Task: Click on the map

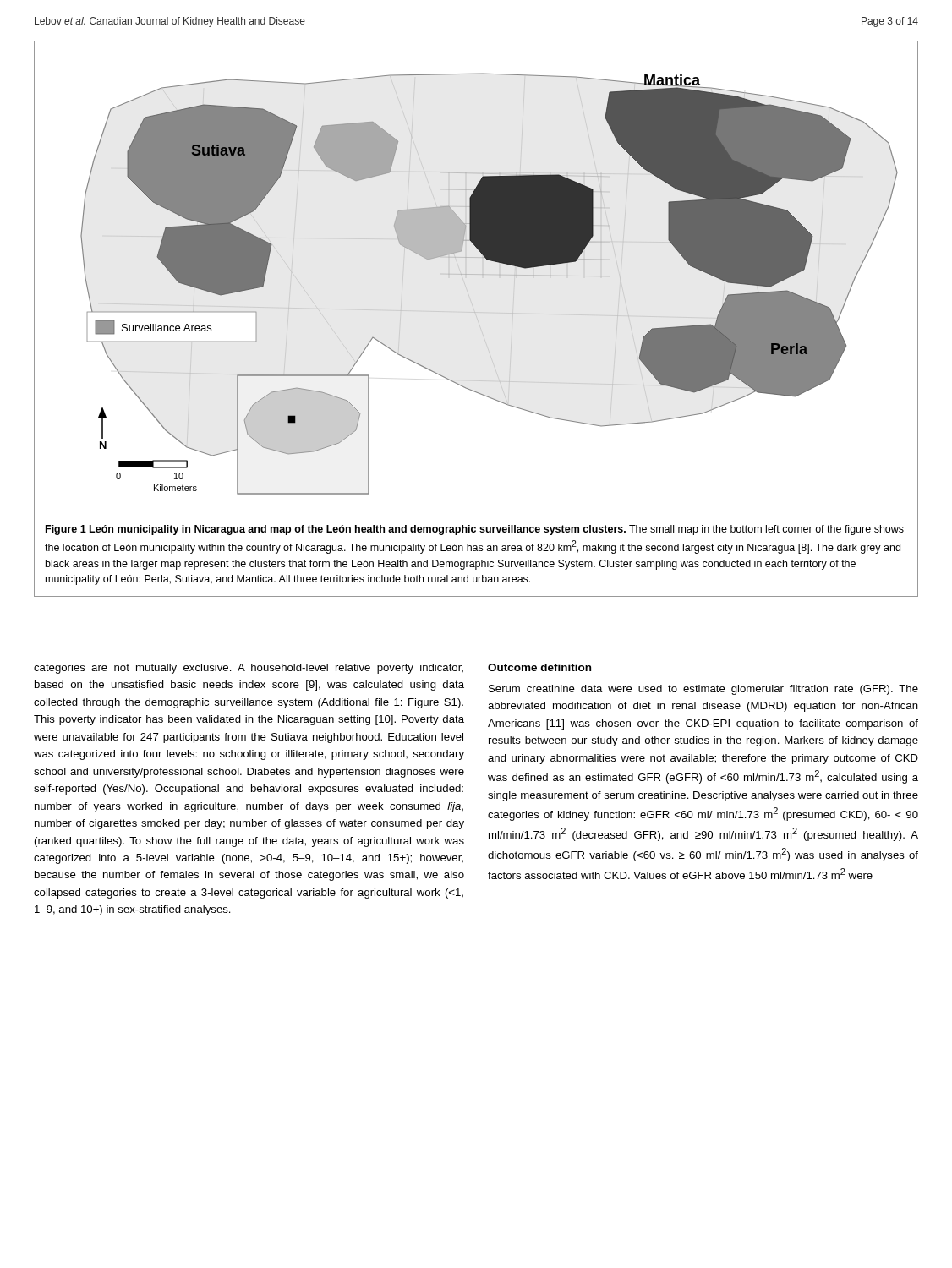Action: tap(476, 319)
